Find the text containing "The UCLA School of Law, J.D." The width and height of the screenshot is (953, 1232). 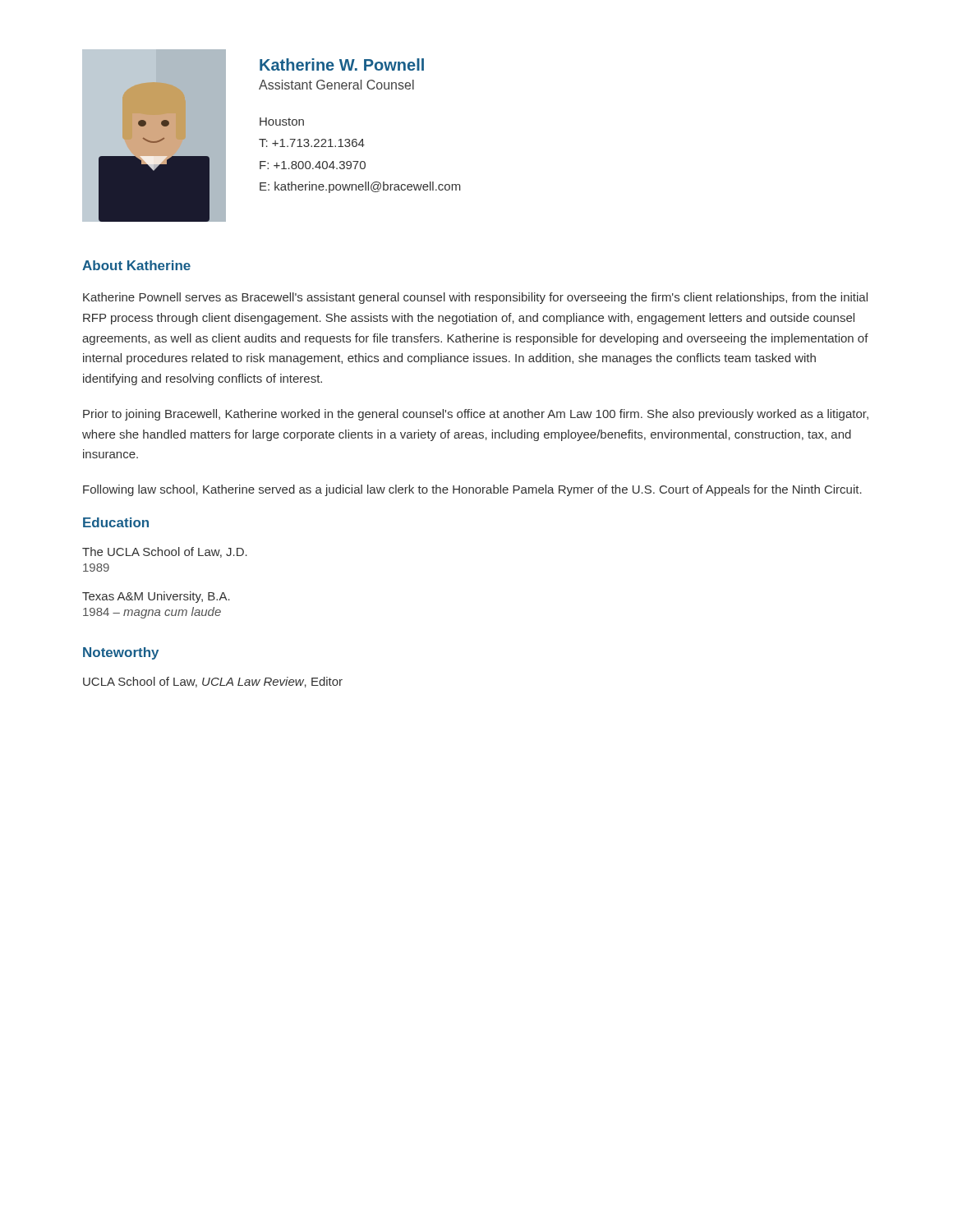[x=165, y=551]
